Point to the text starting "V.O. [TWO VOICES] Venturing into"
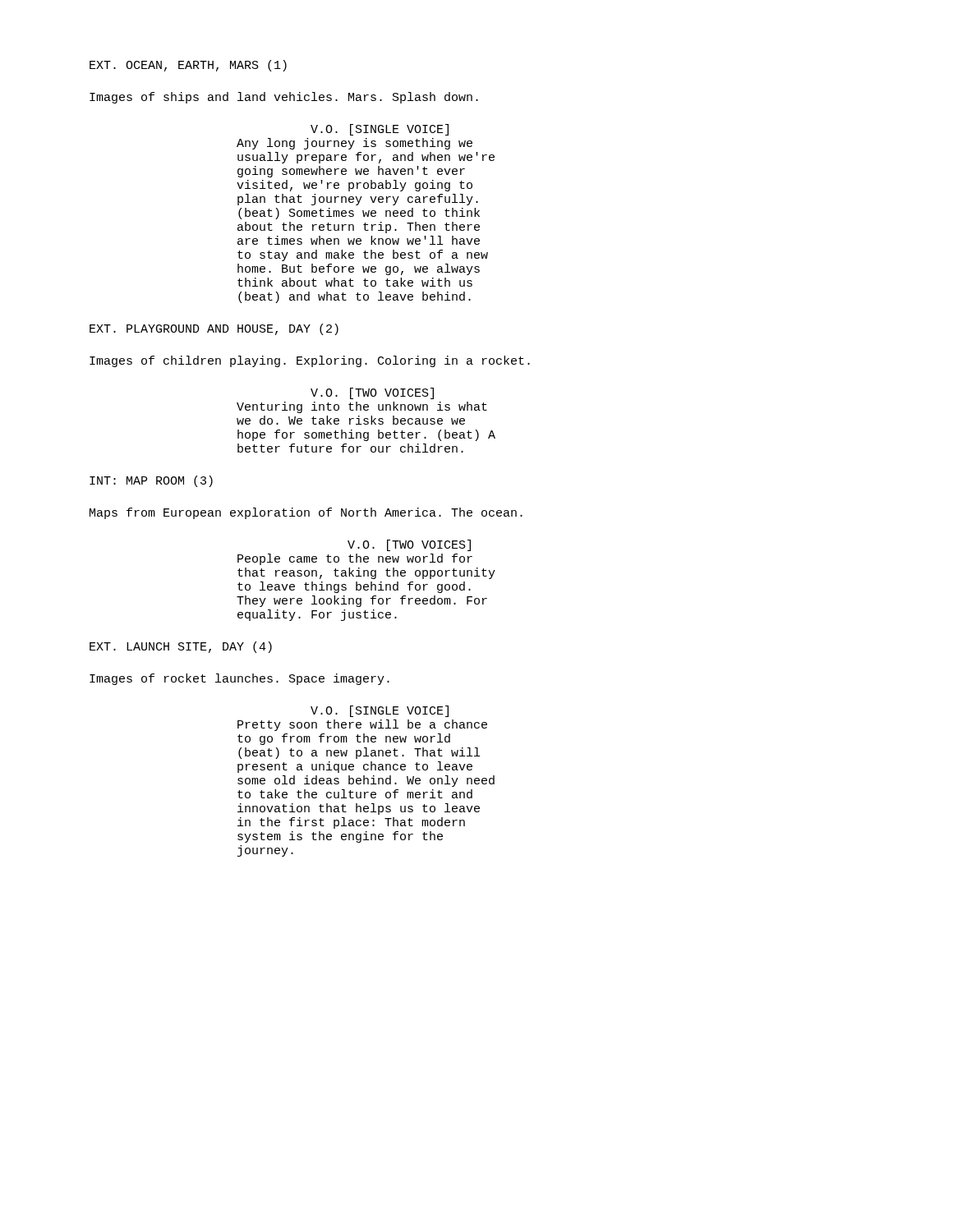This screenshot has height=1232, width=953. click(x=372, y=393)
